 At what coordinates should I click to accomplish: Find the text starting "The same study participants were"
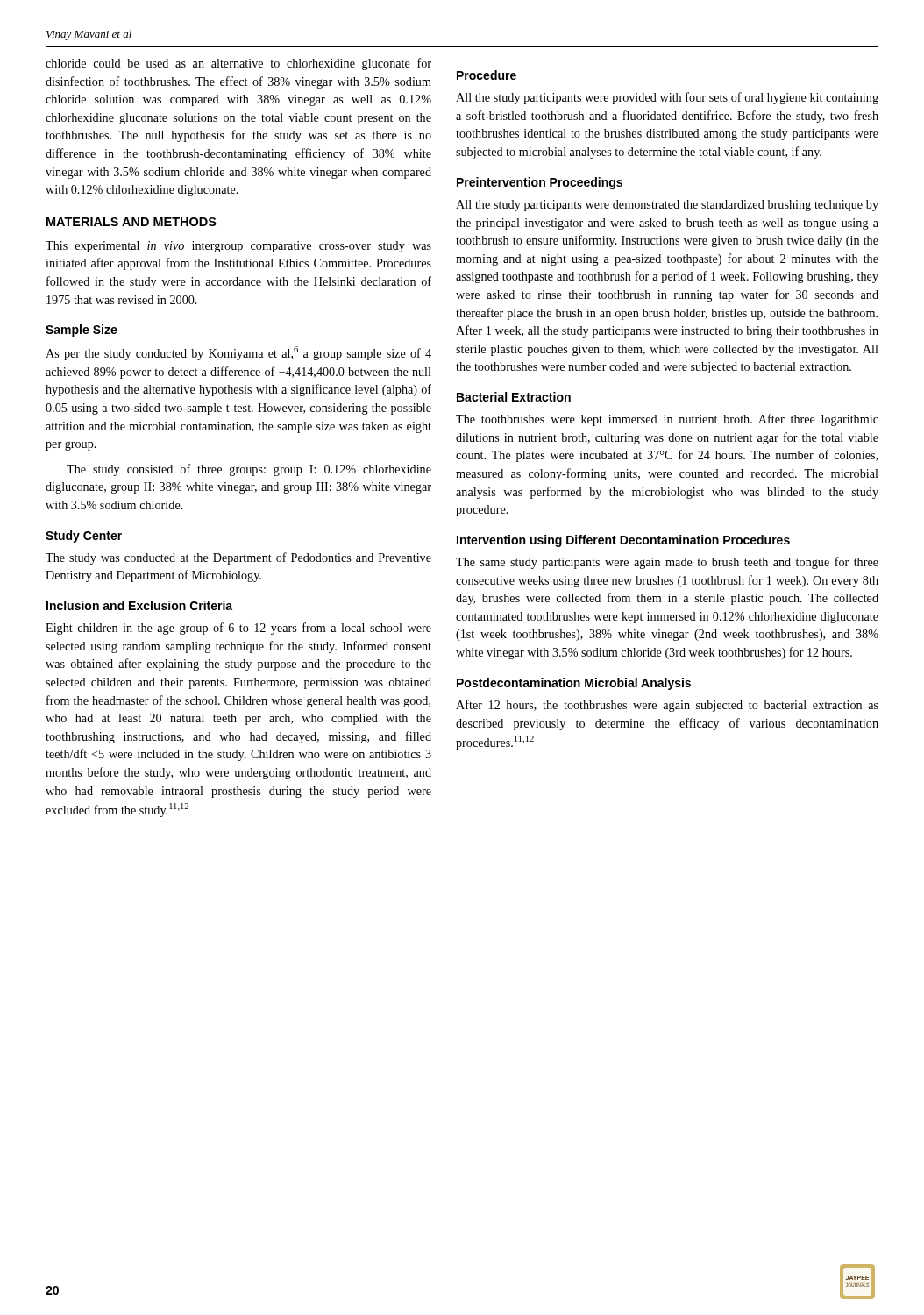coord(667,607)
